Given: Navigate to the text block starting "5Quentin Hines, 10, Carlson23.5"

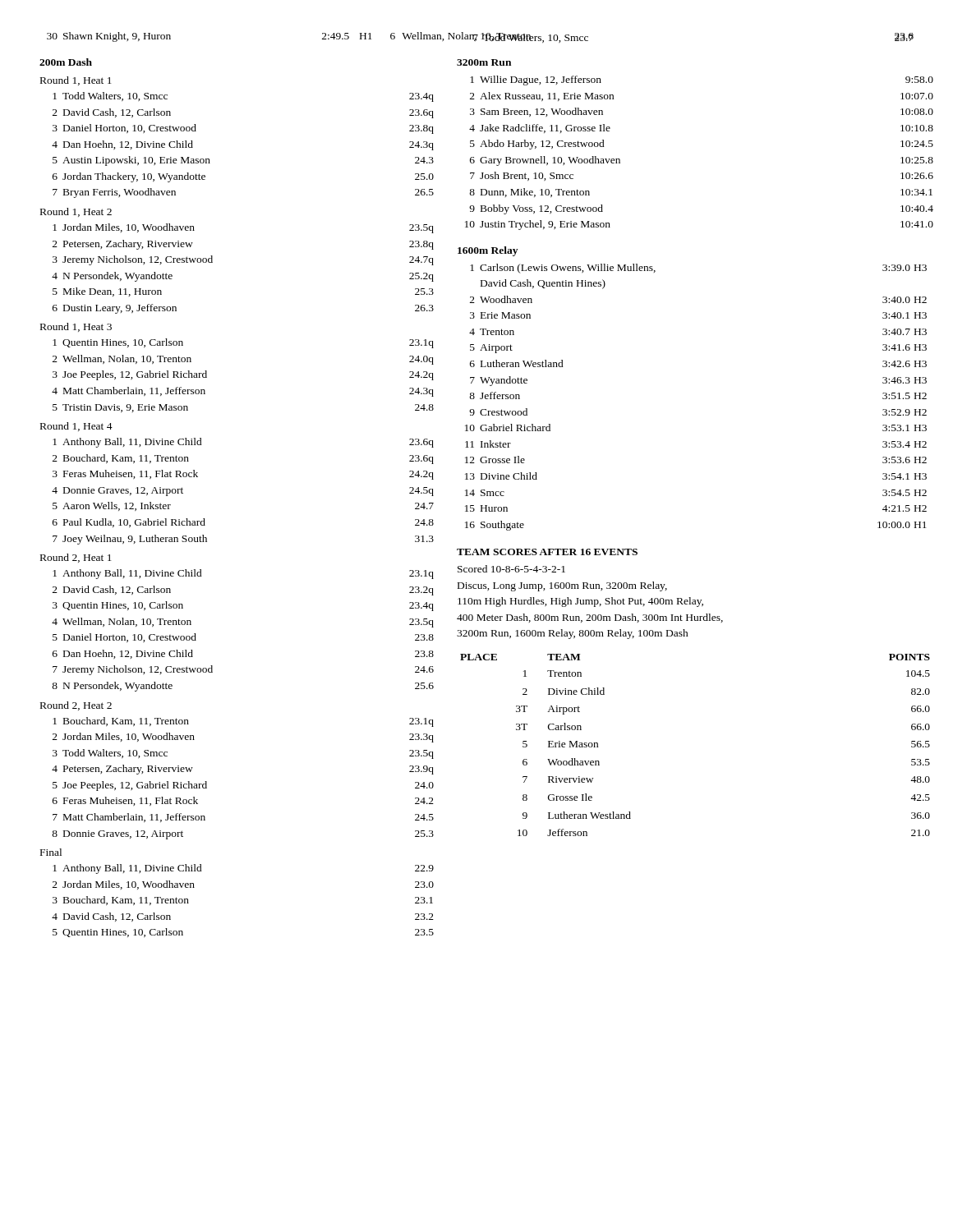Looking at the screenshot, I should tap(120, 933).
